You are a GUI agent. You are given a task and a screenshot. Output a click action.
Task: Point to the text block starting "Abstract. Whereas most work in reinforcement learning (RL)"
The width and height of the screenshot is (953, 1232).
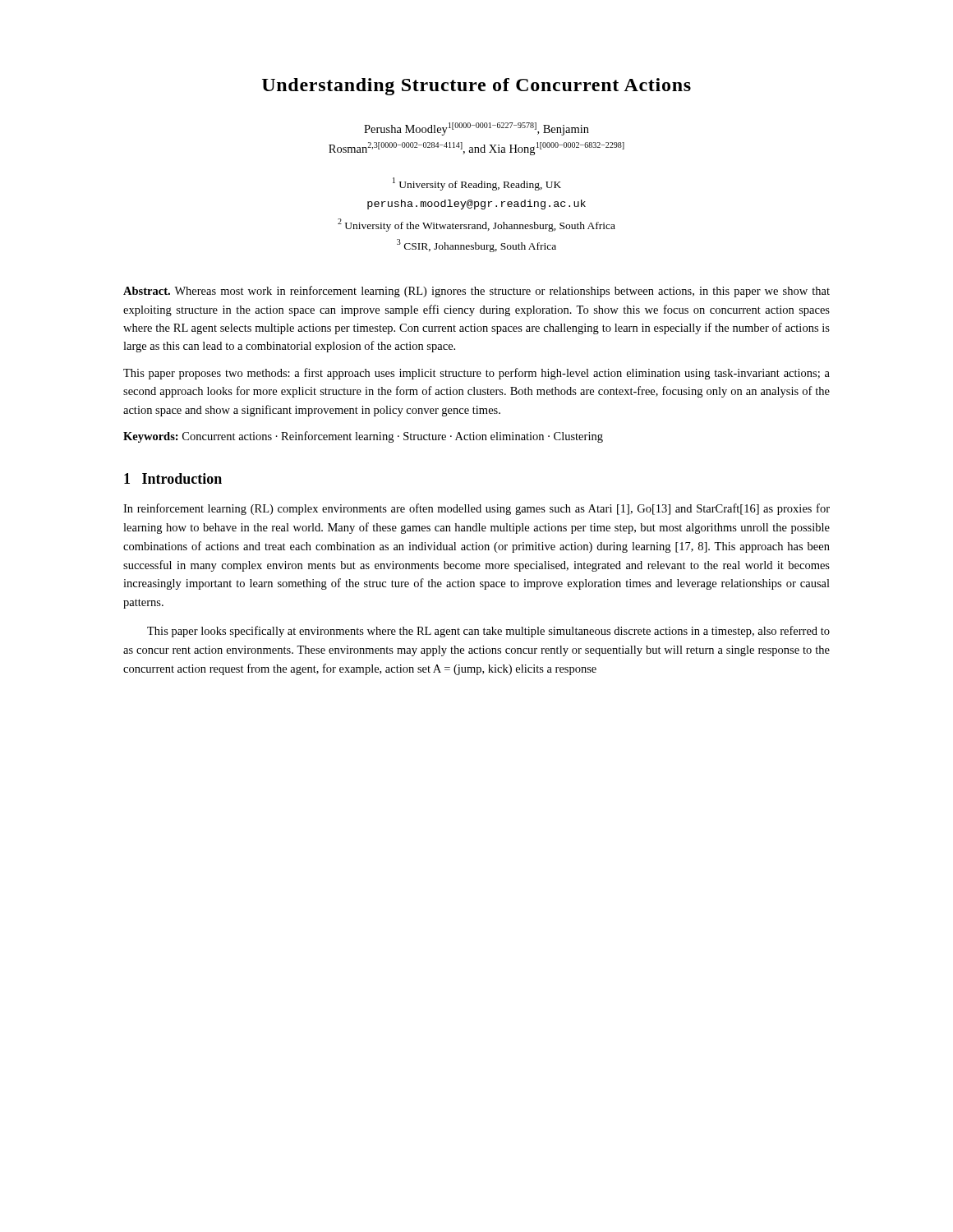tap(476, 318)
